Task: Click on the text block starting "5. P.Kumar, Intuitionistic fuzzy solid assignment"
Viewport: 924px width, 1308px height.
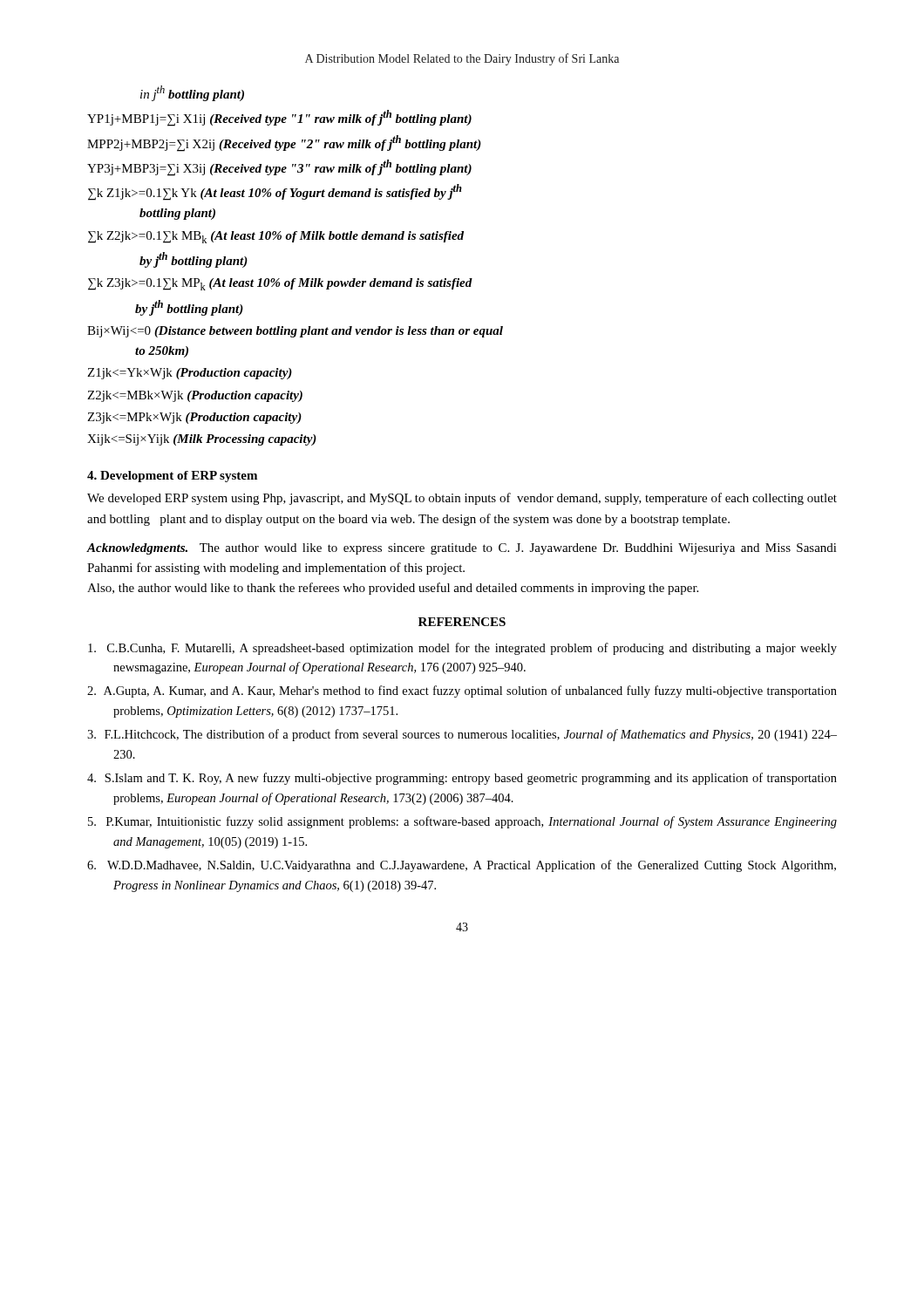Action: [462, 831]
